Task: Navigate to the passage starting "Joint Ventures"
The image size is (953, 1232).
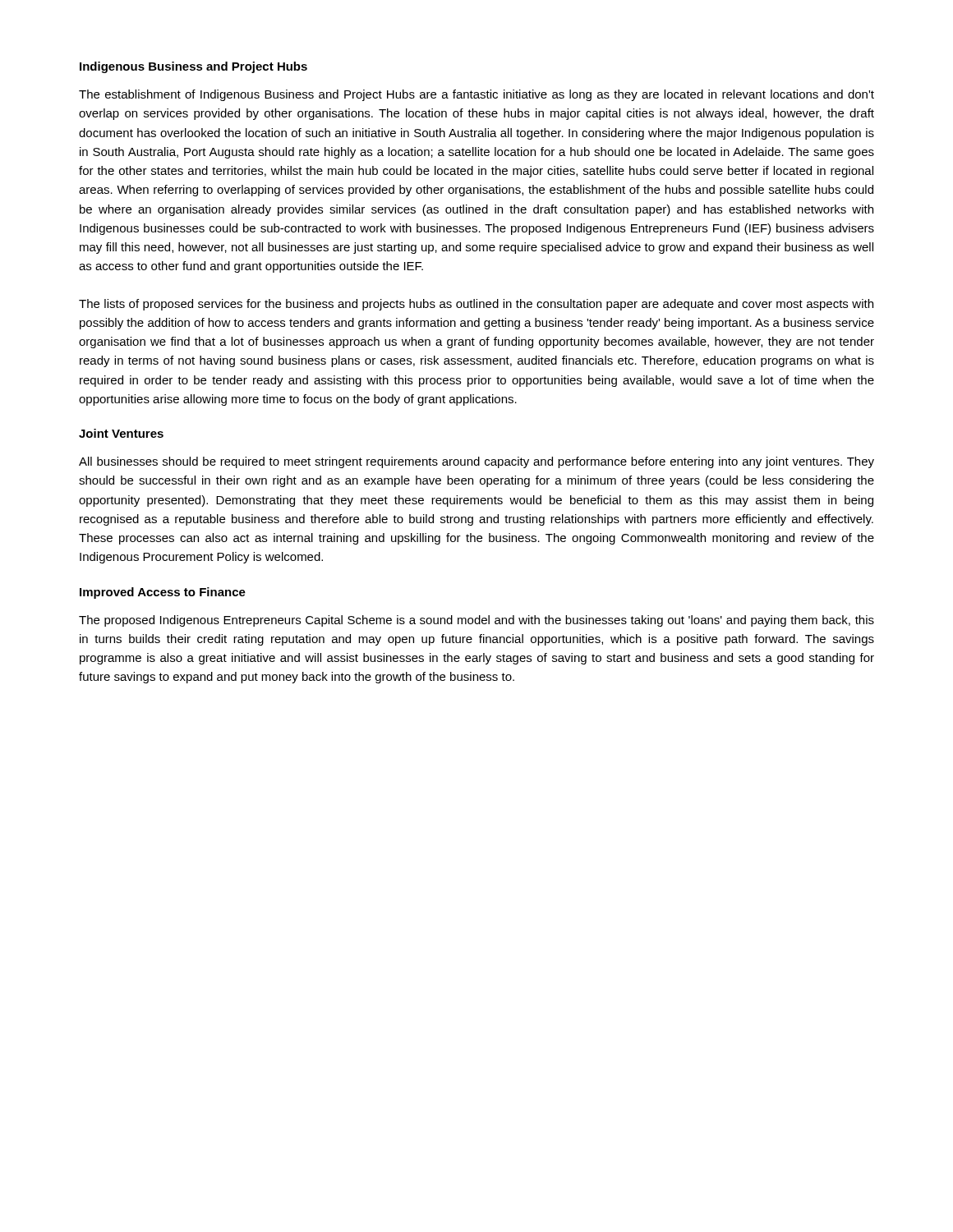Action: (121, 433)
